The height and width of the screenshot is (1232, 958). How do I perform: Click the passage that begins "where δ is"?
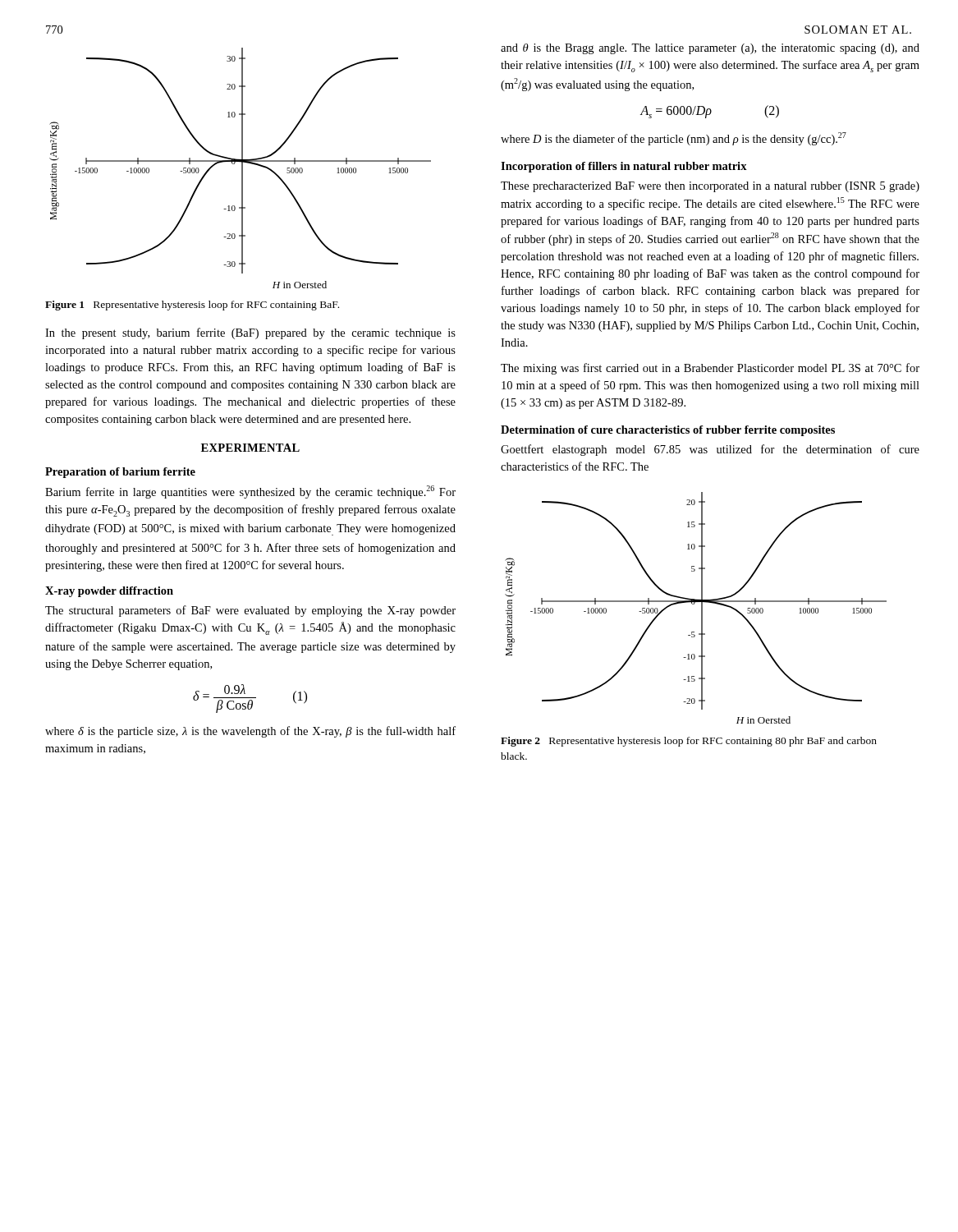(250, 740)
